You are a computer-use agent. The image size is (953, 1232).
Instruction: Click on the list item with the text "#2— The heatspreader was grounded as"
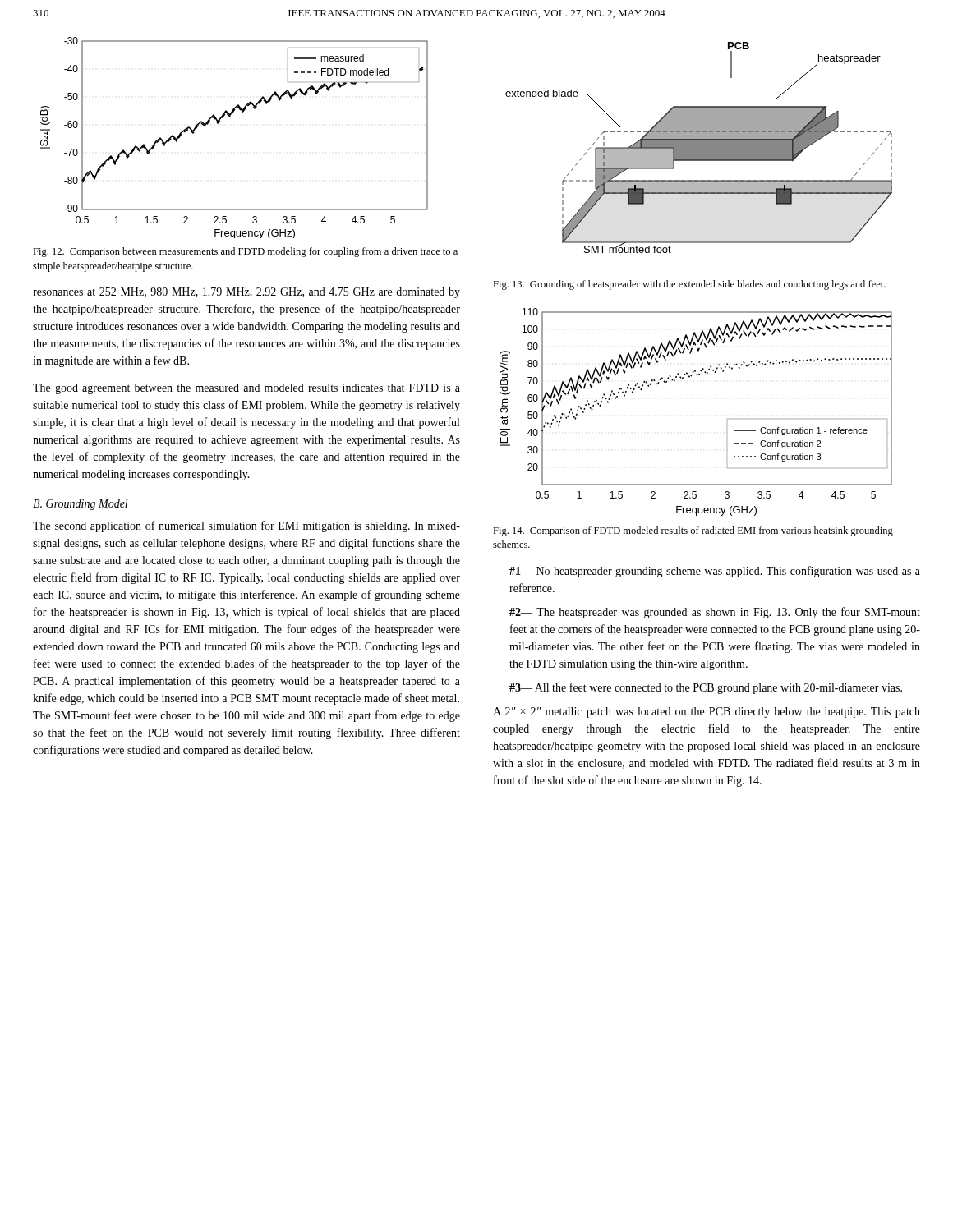715,638
